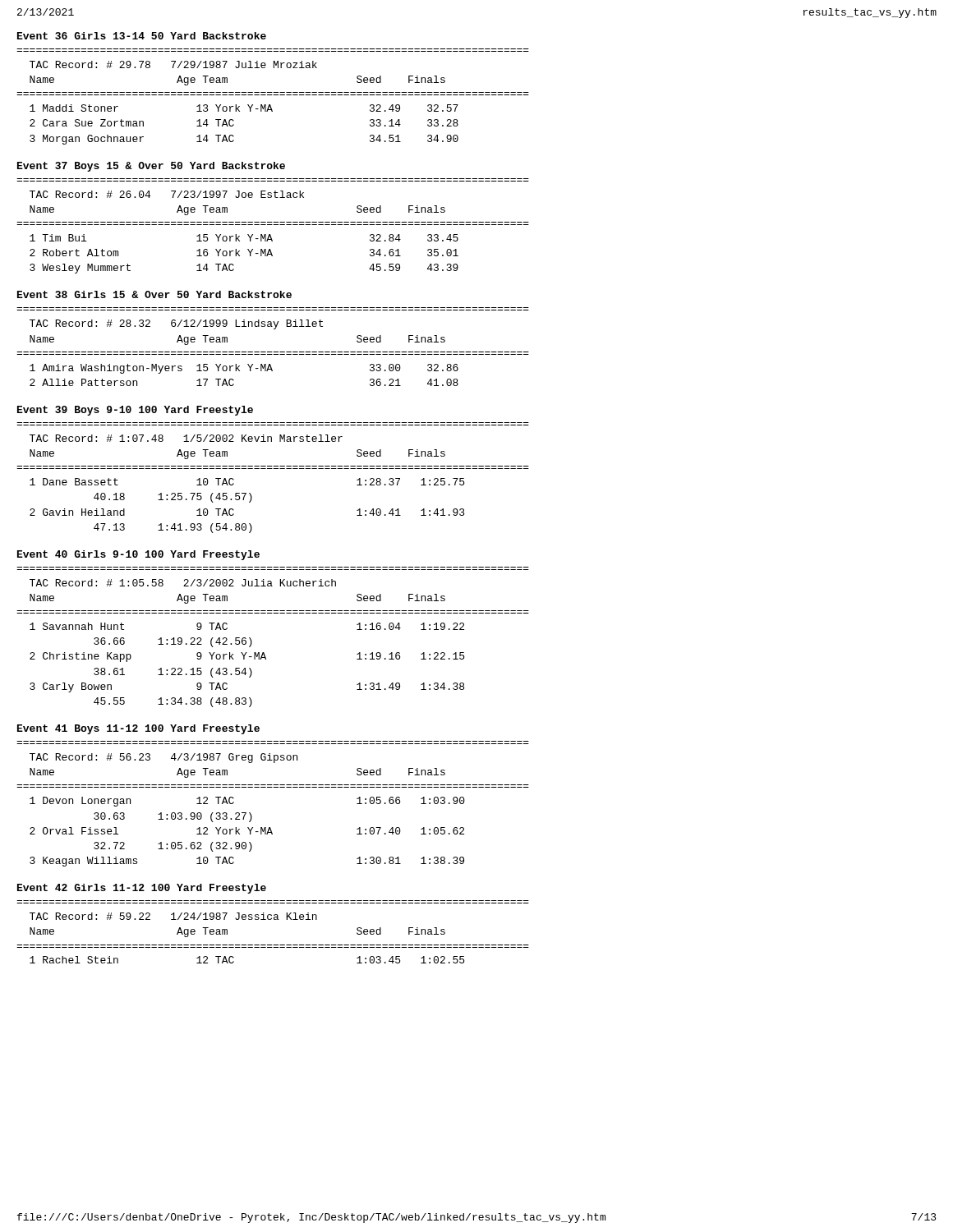The width and height of the screenshot is (953, 1232).
Task: Select the table that reads "1 Rachel Stein 12 TAC"
Action: pyautogui.click(x=476, y=961)
